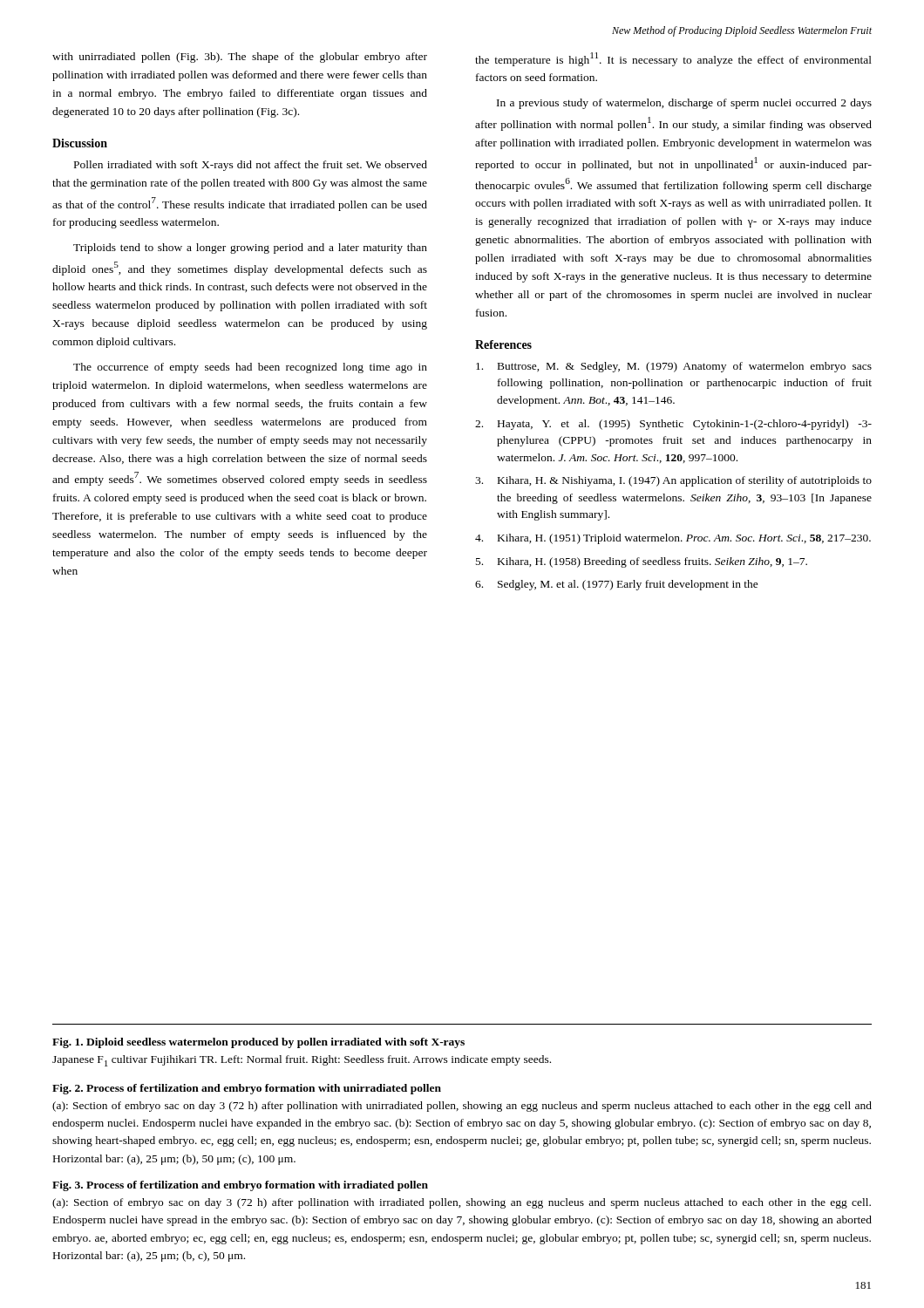Where is the passage that starts "Buttrose, M. & Sedgley, M."?

click(x=673, y=383)
